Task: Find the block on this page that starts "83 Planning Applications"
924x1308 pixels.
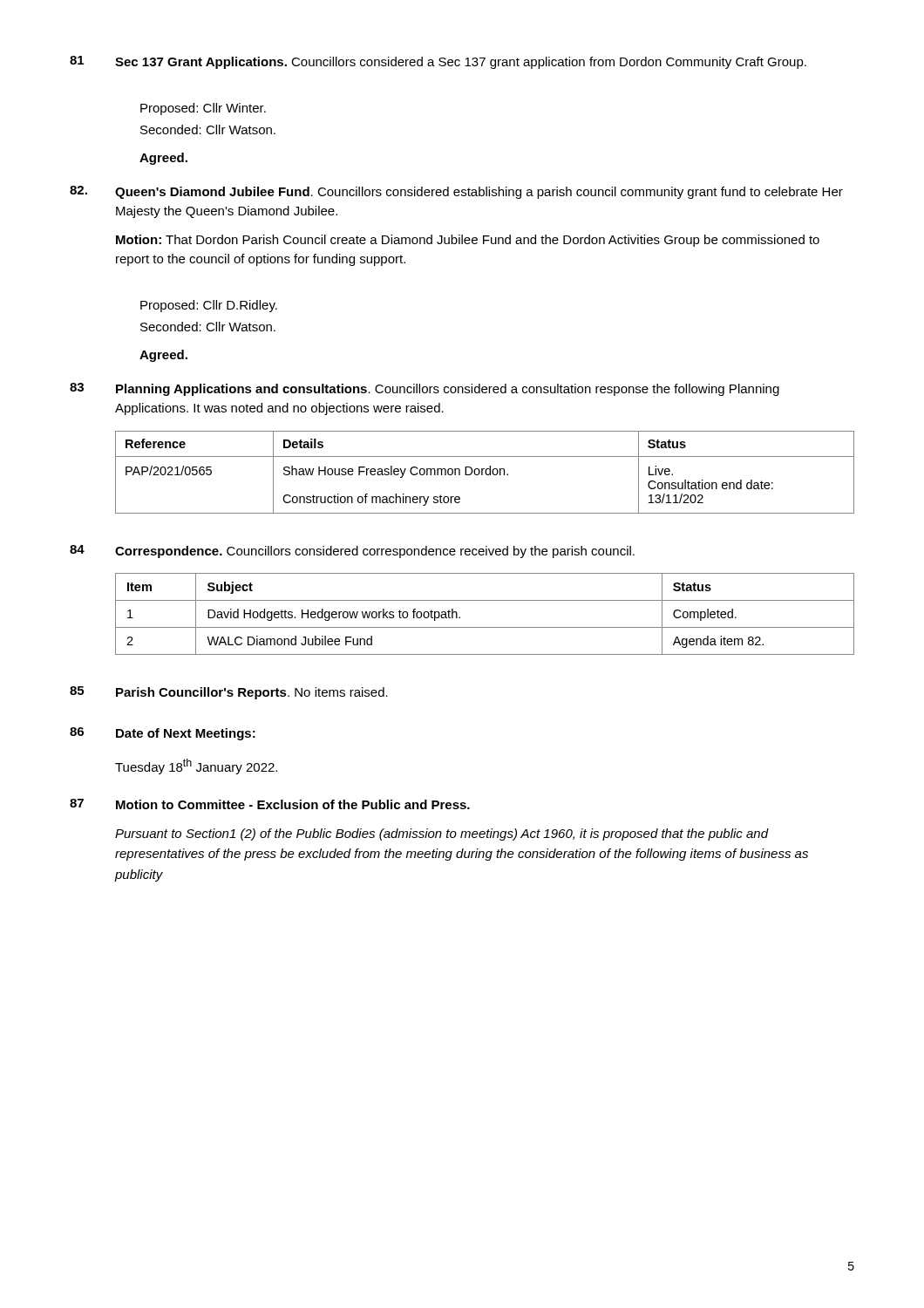Action: [x=462, y=452]
